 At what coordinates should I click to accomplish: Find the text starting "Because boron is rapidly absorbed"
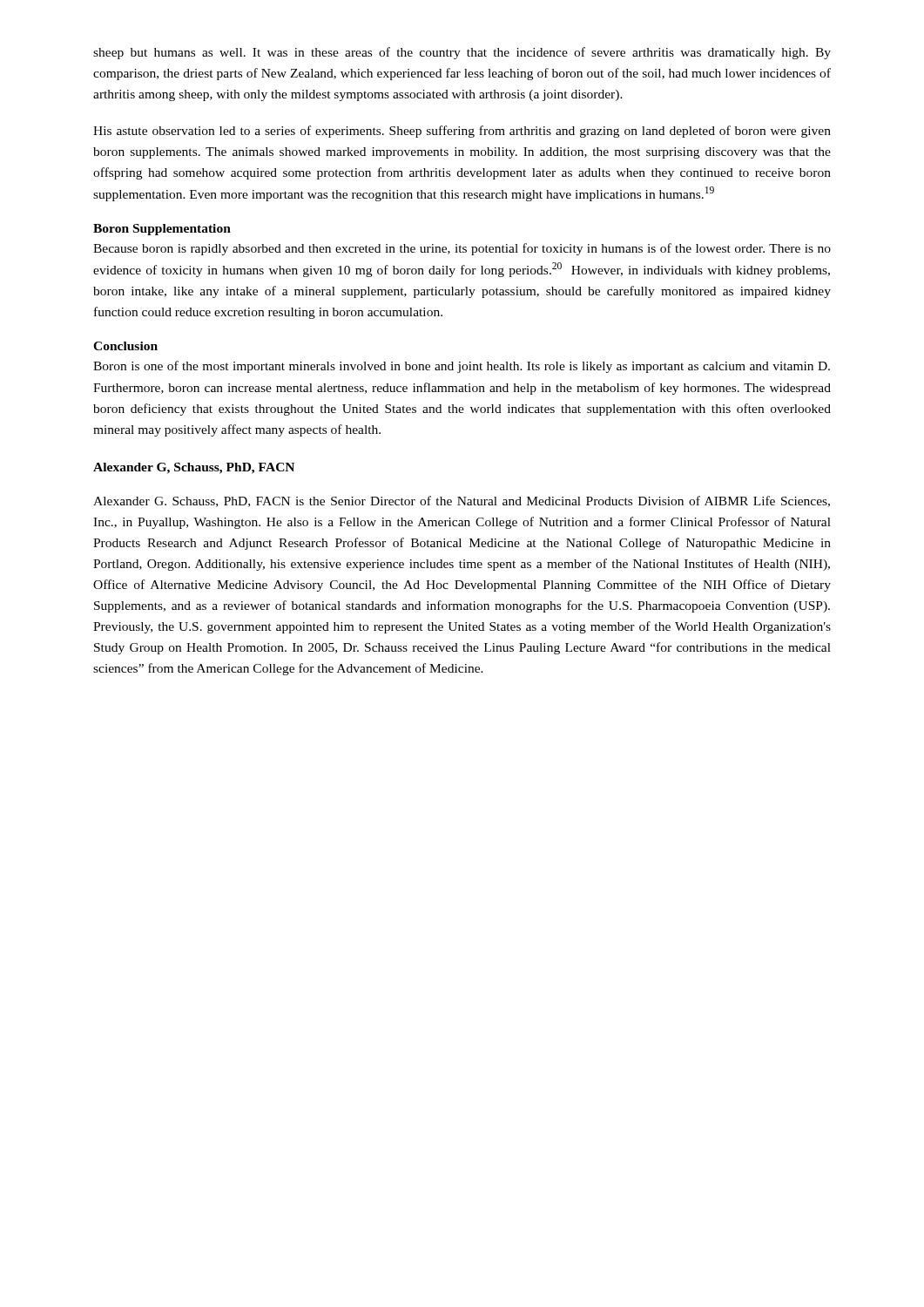(462, 280)
